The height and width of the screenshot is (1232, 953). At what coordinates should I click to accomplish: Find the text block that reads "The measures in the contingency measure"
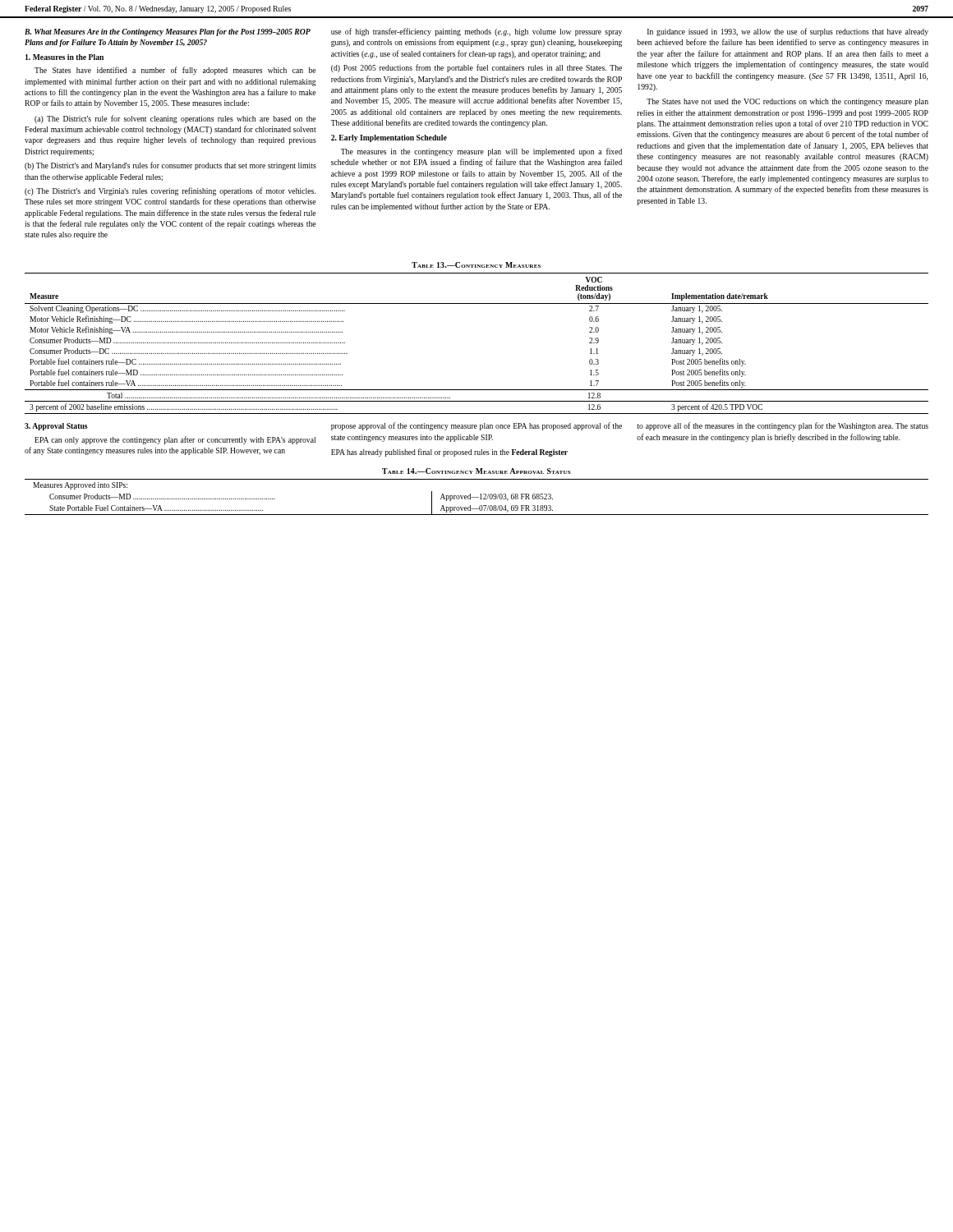[476, 179]
